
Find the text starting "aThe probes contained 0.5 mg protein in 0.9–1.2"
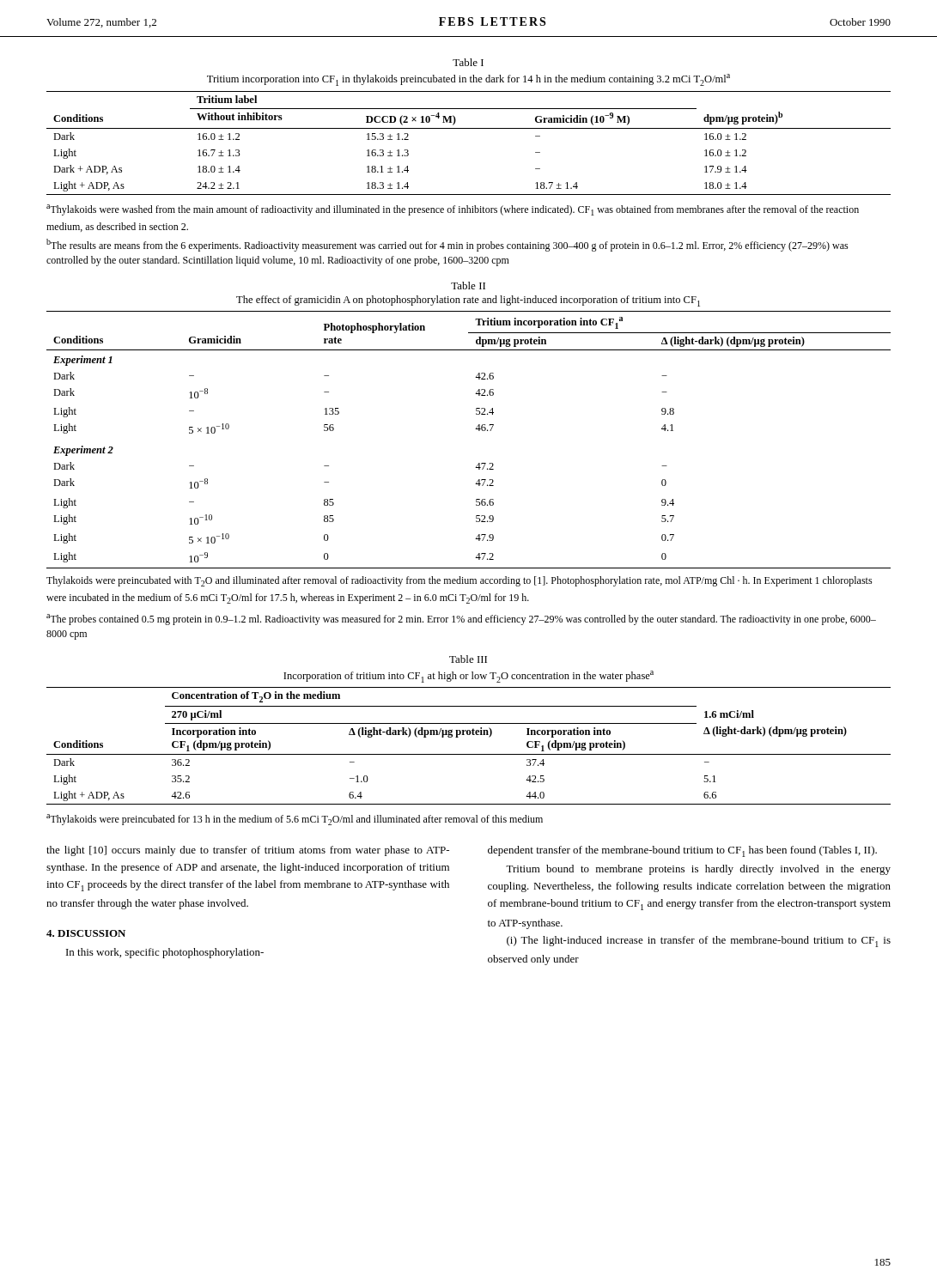[x=461, y=625]
